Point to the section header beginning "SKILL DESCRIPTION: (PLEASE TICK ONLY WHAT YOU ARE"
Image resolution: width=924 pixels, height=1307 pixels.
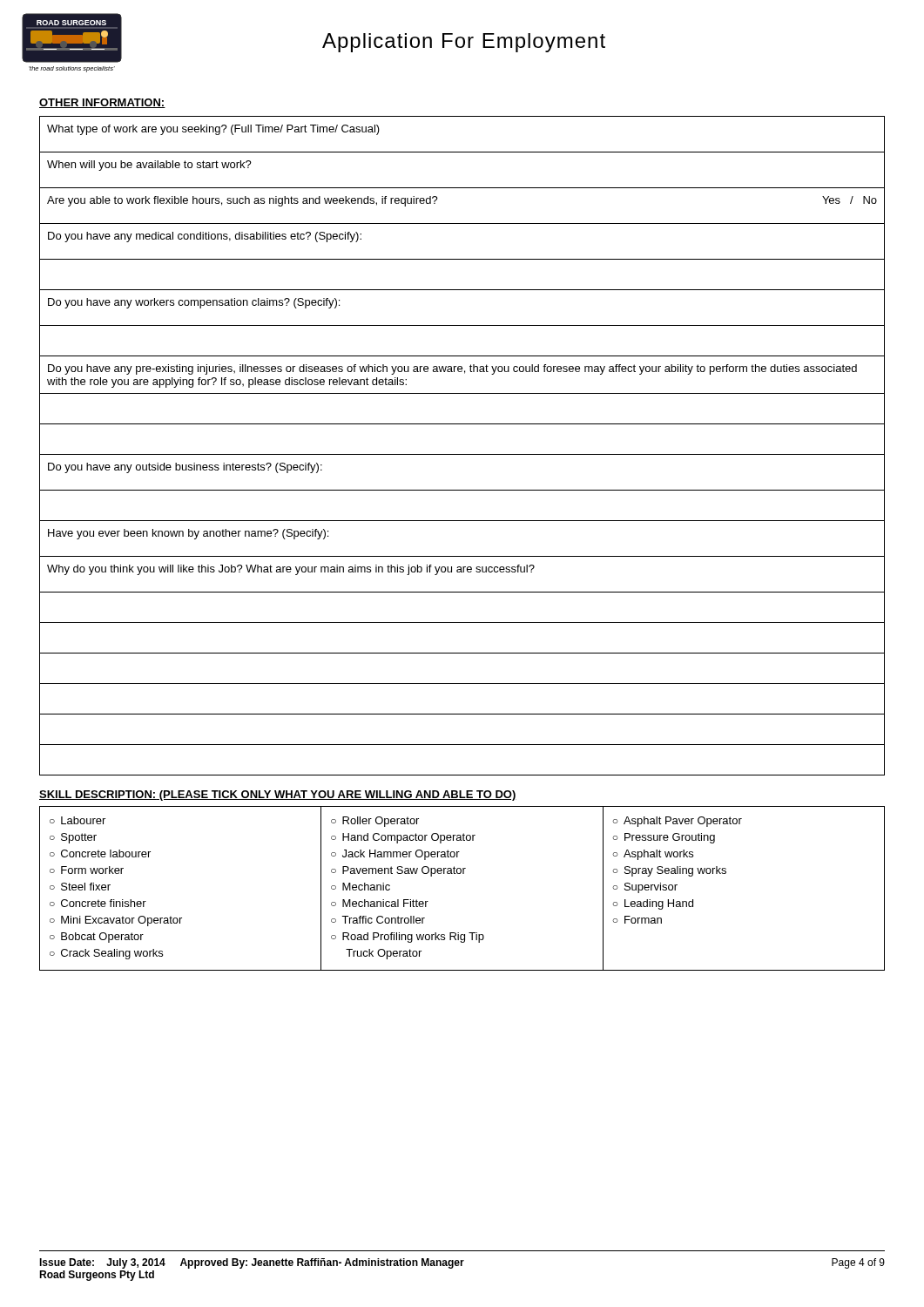[277, 794]
